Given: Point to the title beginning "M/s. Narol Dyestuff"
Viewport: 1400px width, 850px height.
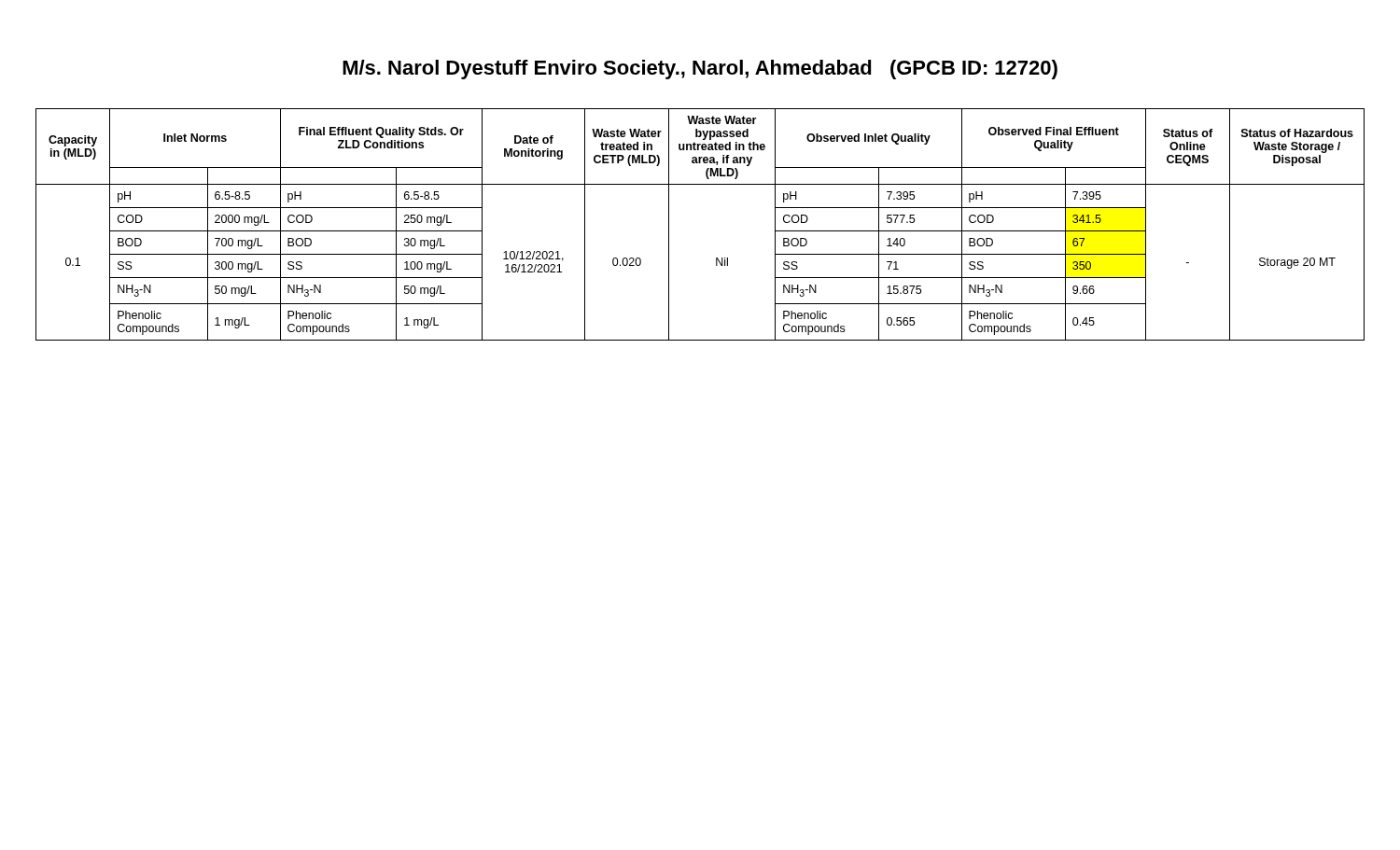Looking at the screenshot, I should 700,68.
